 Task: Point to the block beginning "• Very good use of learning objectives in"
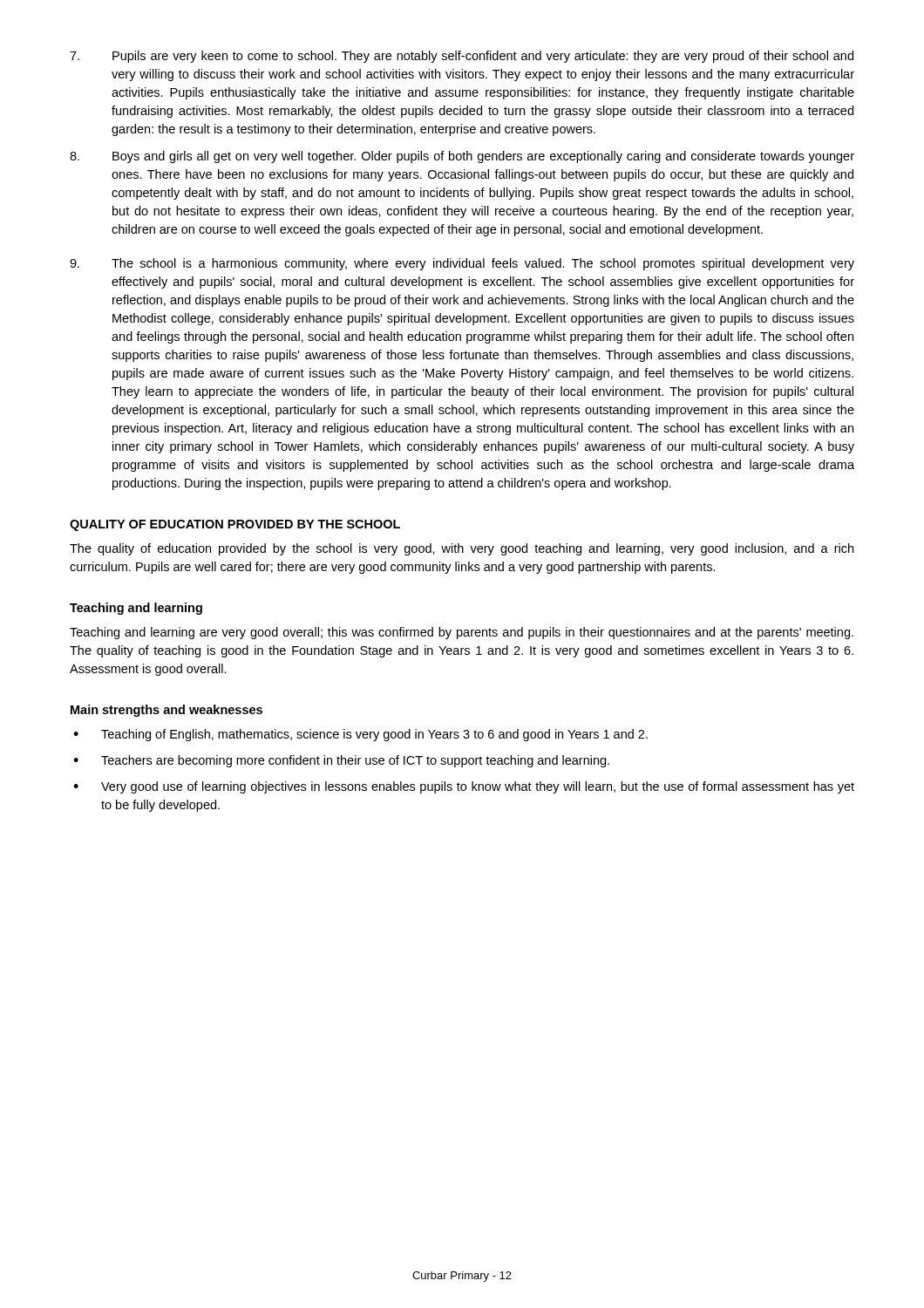[462, 796]
